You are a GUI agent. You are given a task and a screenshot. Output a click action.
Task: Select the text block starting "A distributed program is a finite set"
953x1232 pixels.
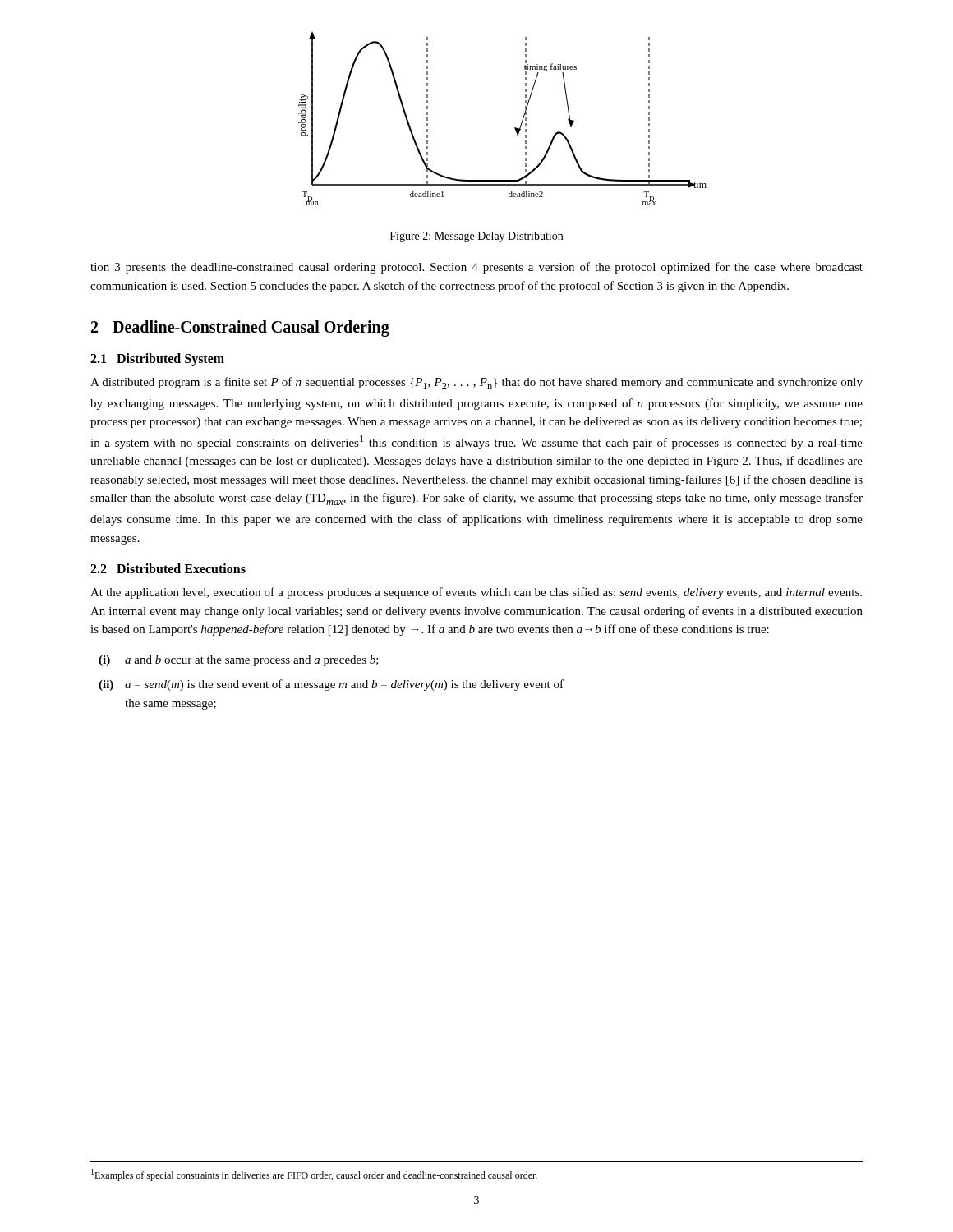(476, 460)
